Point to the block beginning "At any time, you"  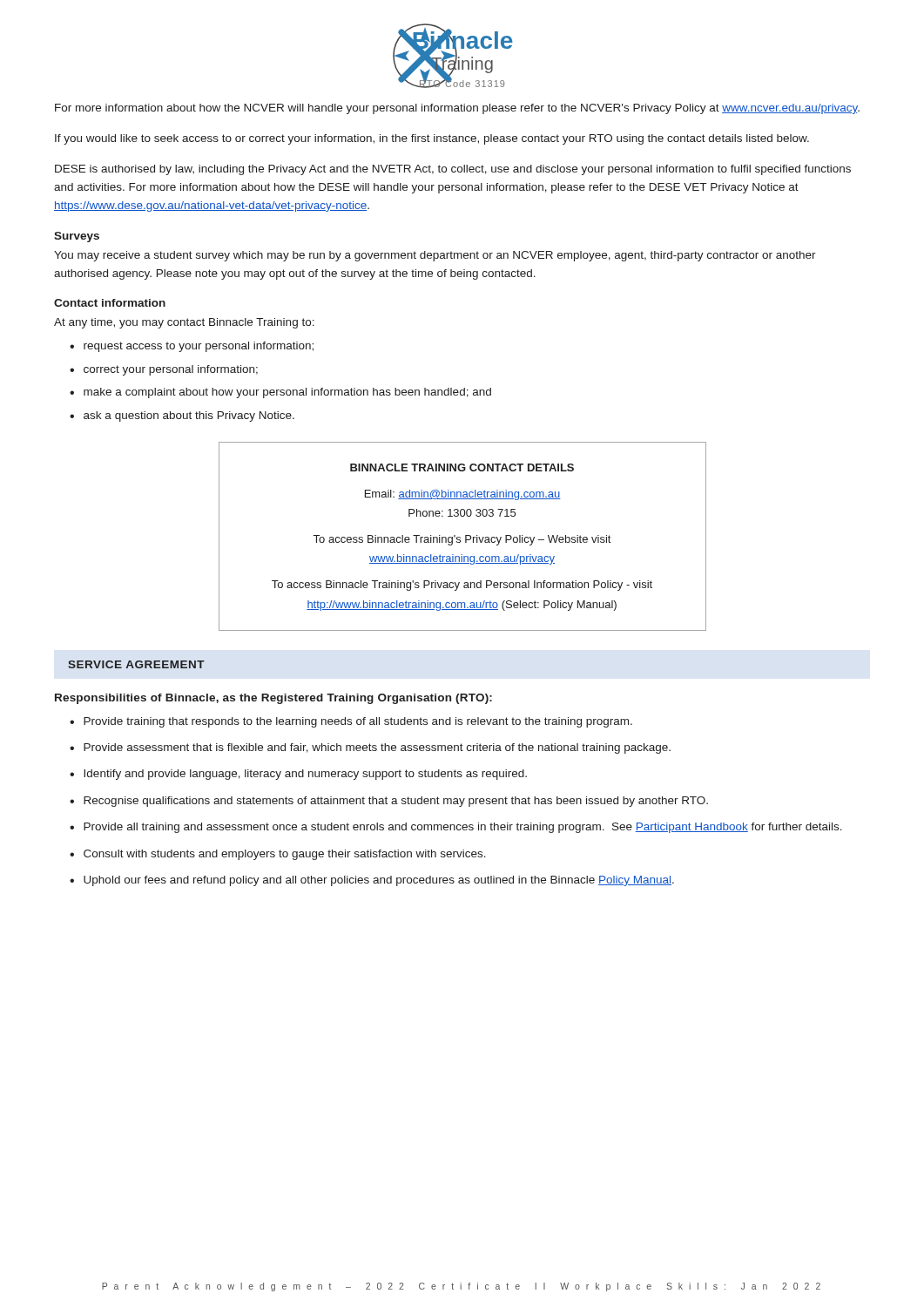(184, 322)
